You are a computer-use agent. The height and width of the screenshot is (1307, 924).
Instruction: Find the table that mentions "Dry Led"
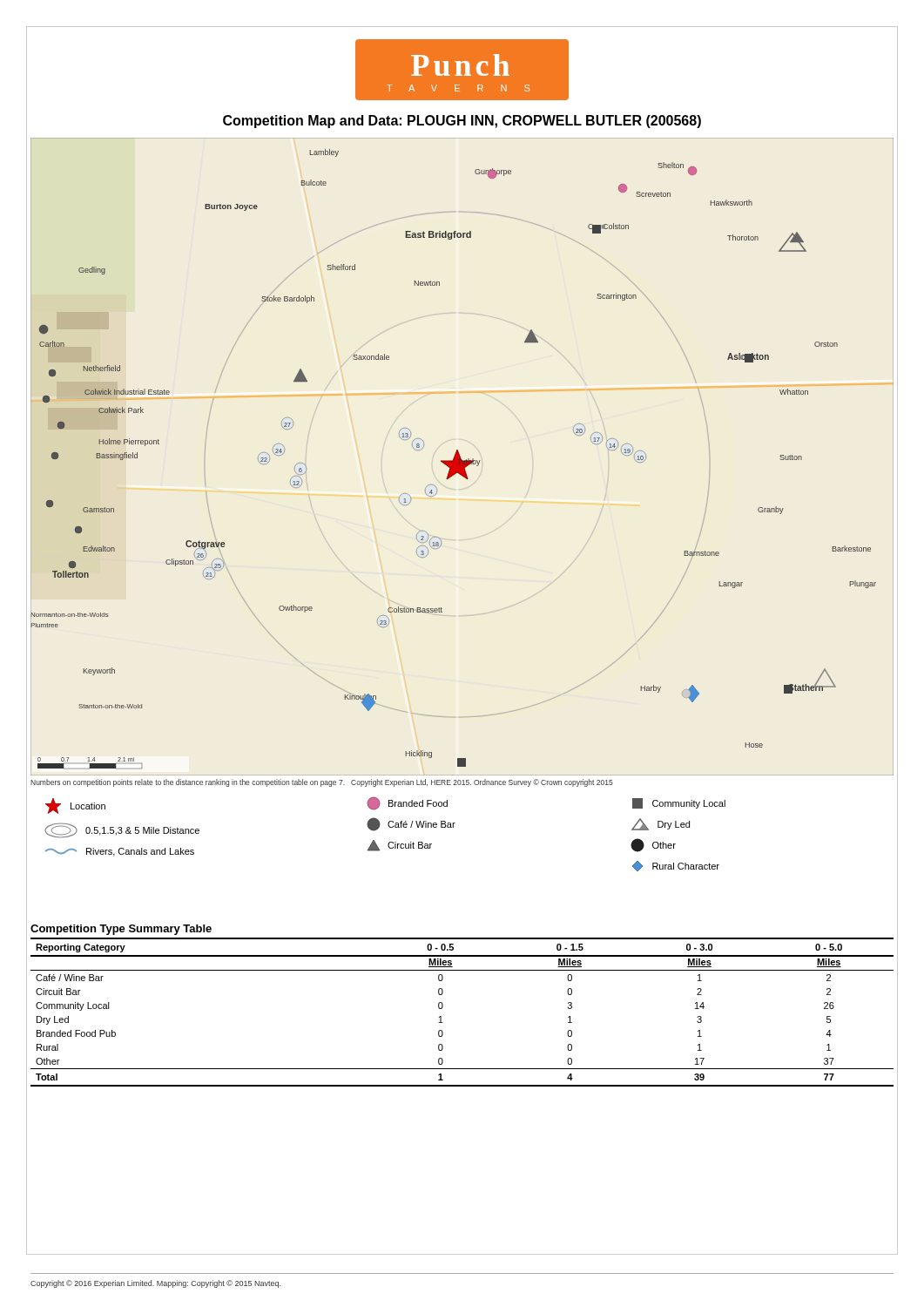[x=462, y=1012]
